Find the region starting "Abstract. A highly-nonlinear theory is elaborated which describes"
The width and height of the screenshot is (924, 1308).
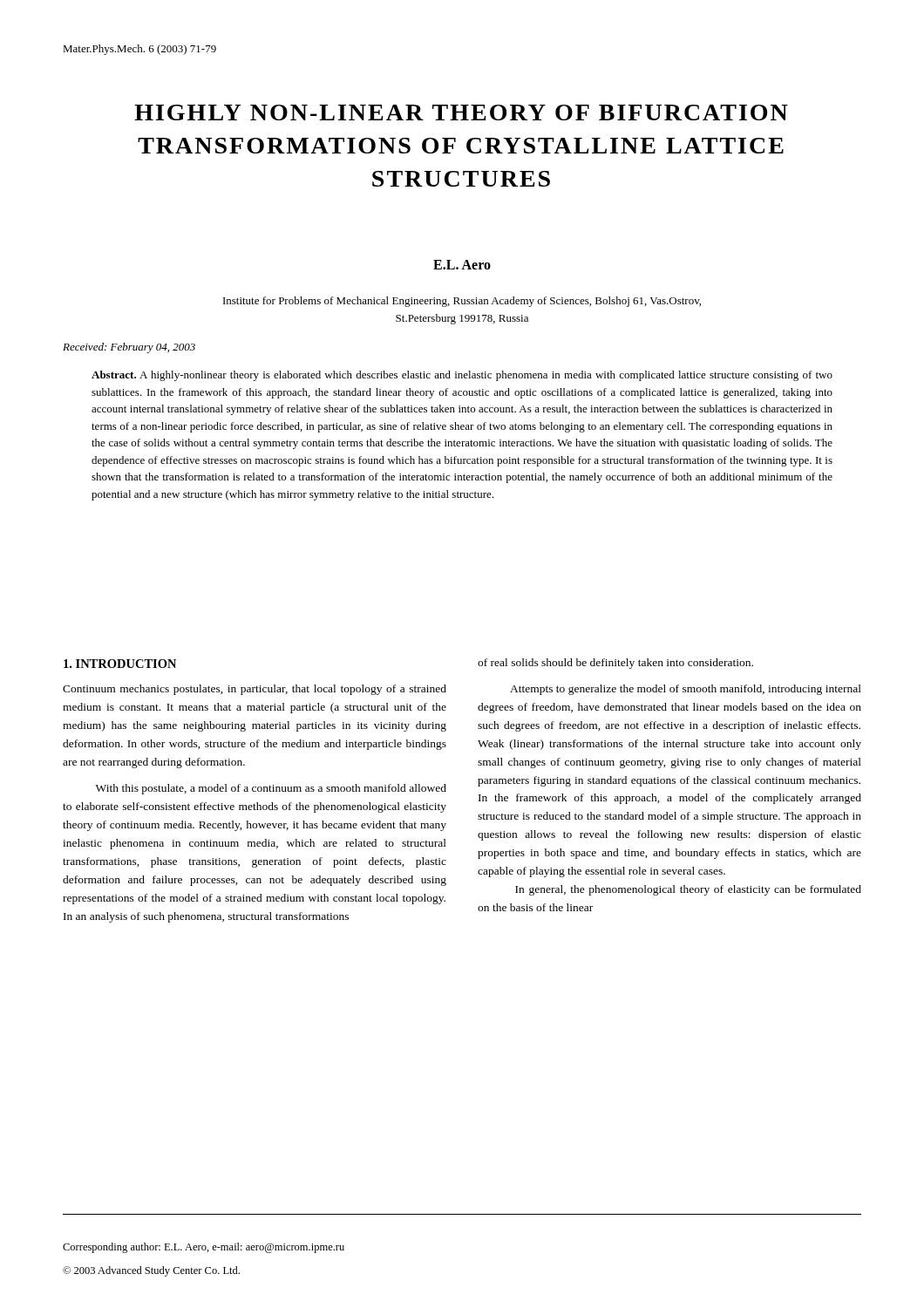click(x=462, y=434)
